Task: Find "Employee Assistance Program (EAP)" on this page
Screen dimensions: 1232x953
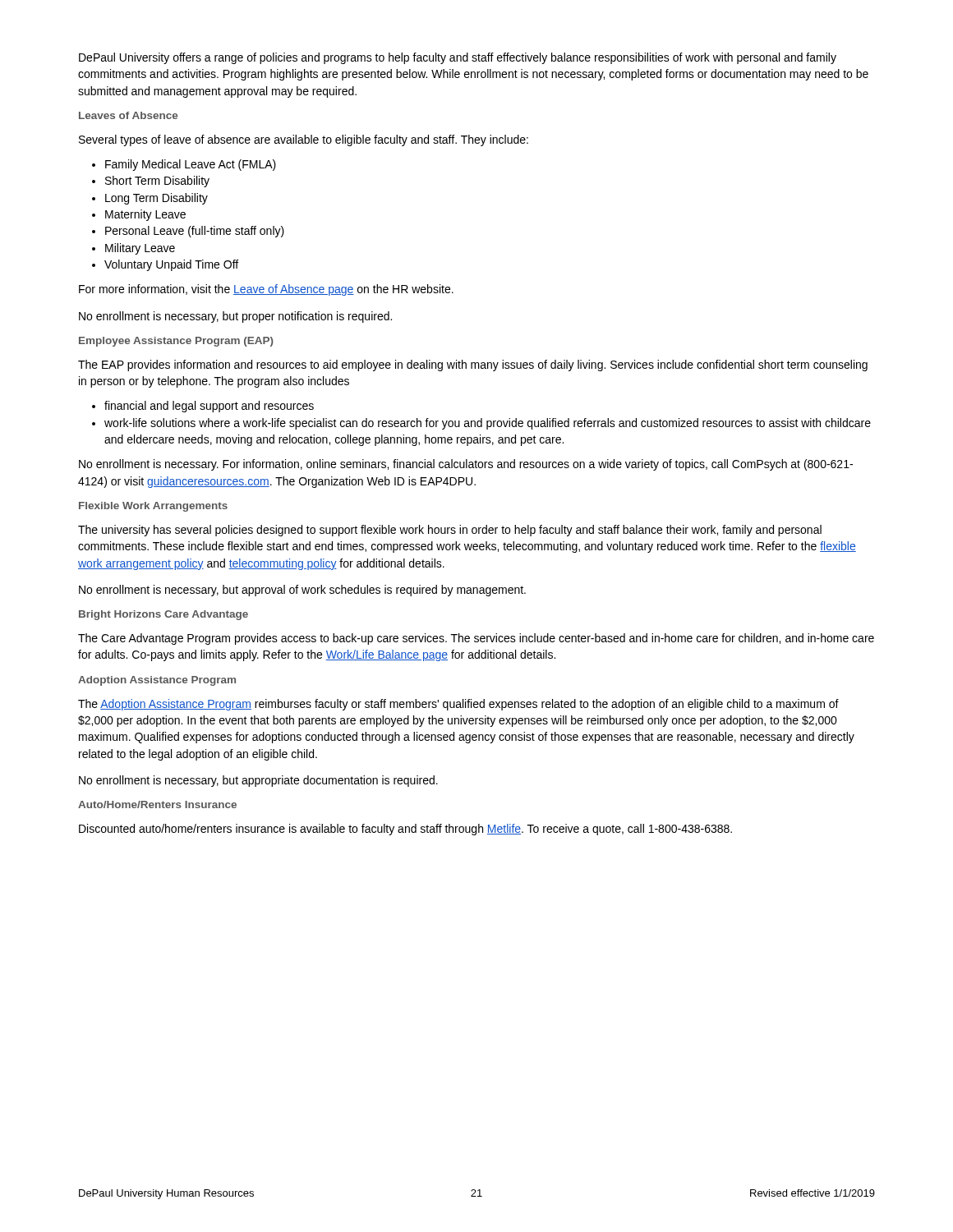Action: [x=176, y=340]
